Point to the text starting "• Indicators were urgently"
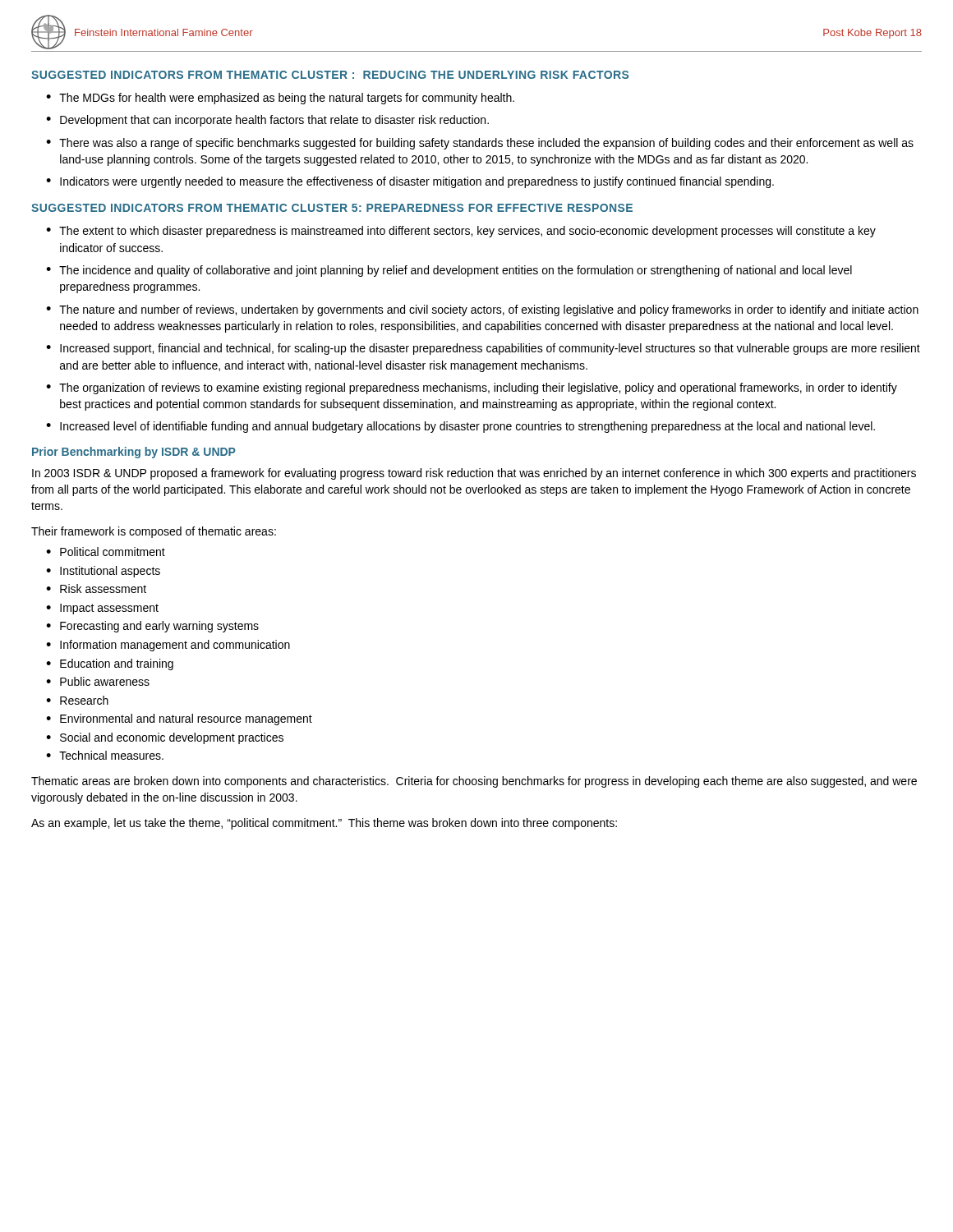Screen dimensions: 1232x953 pyautogui.click(x=410, y=182)
